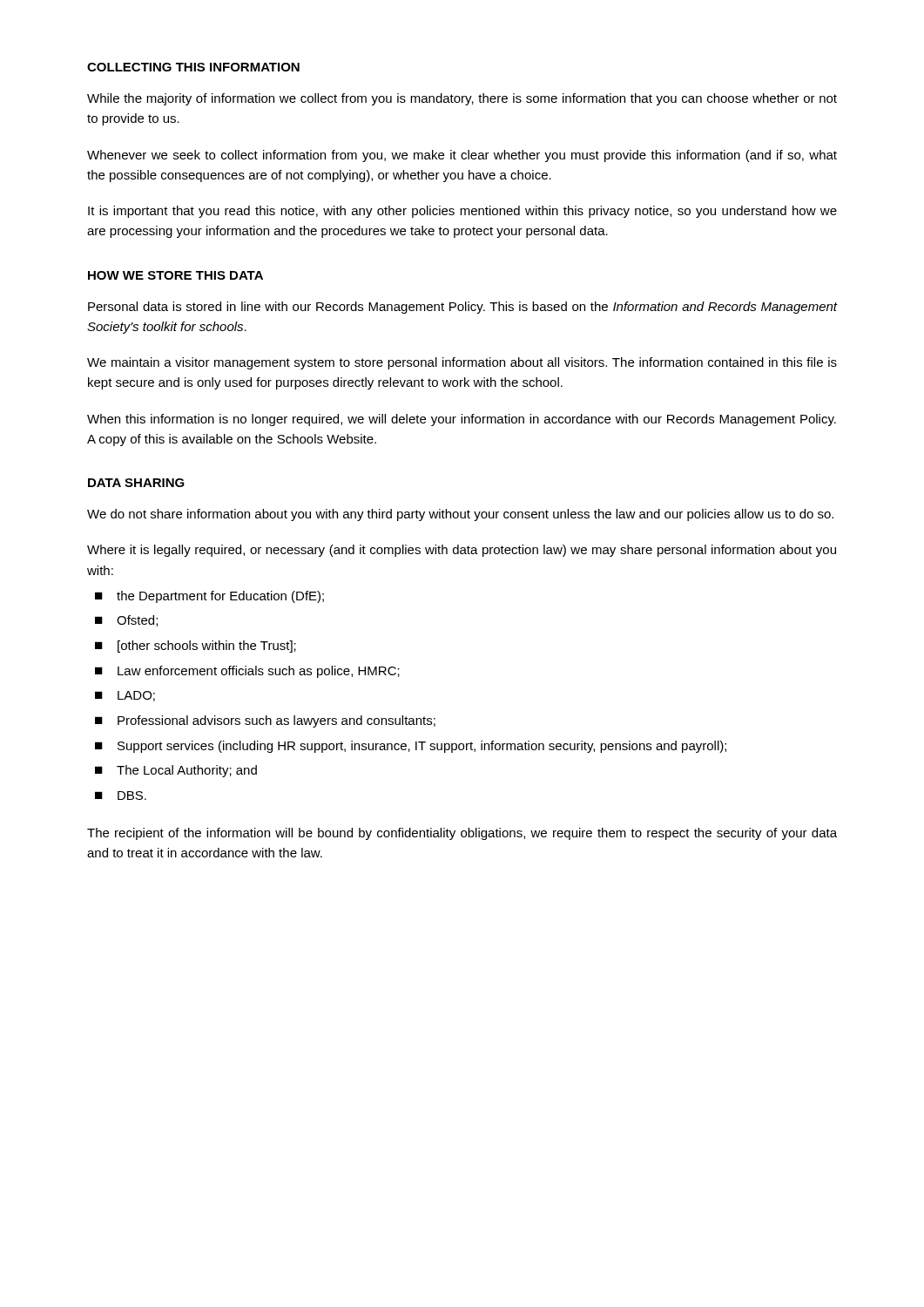
Task: Click on the text block with the text "Whenever we seek to"
Action: point(462,164)
